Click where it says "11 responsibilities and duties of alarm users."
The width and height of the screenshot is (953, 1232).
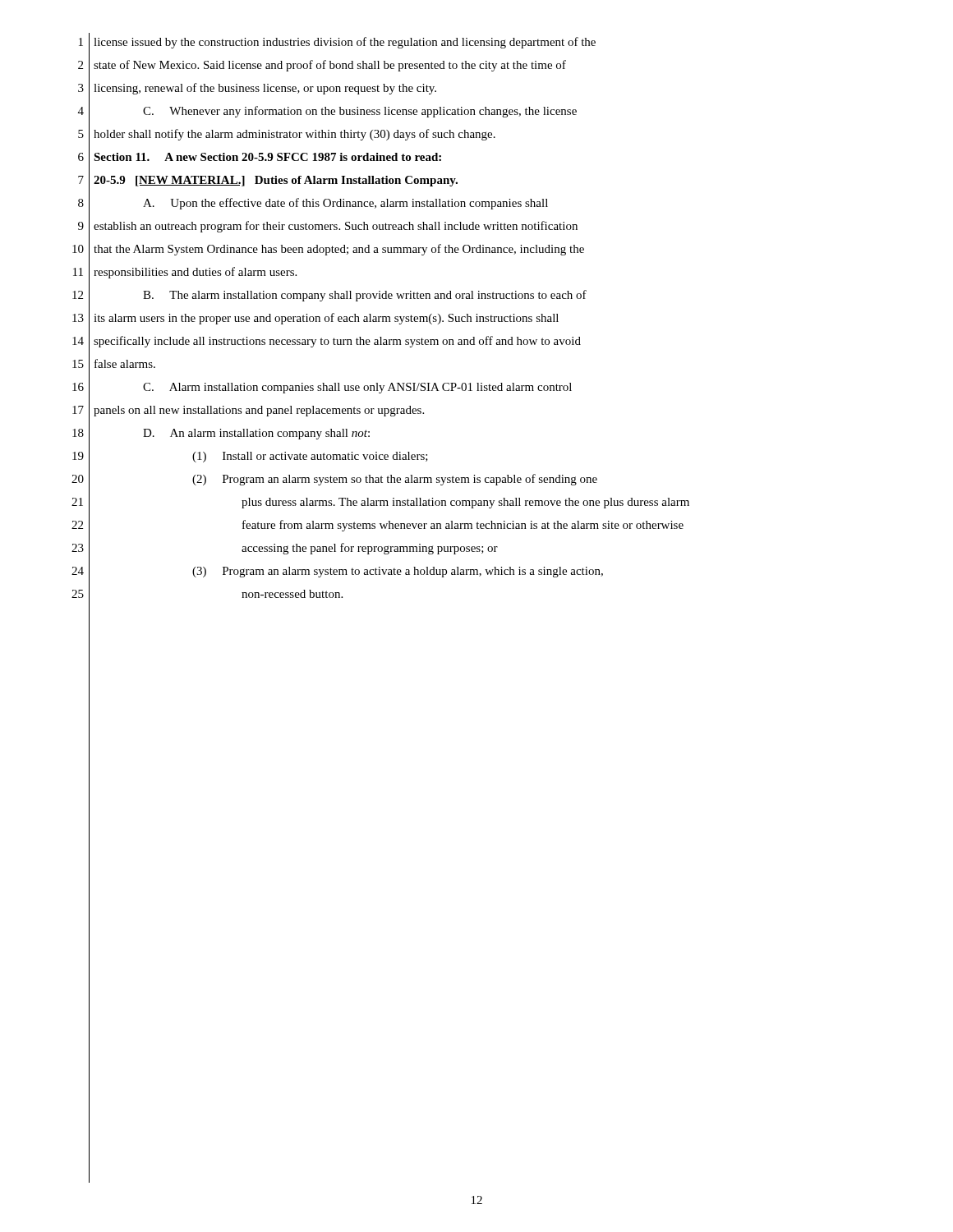click(185, 272)
